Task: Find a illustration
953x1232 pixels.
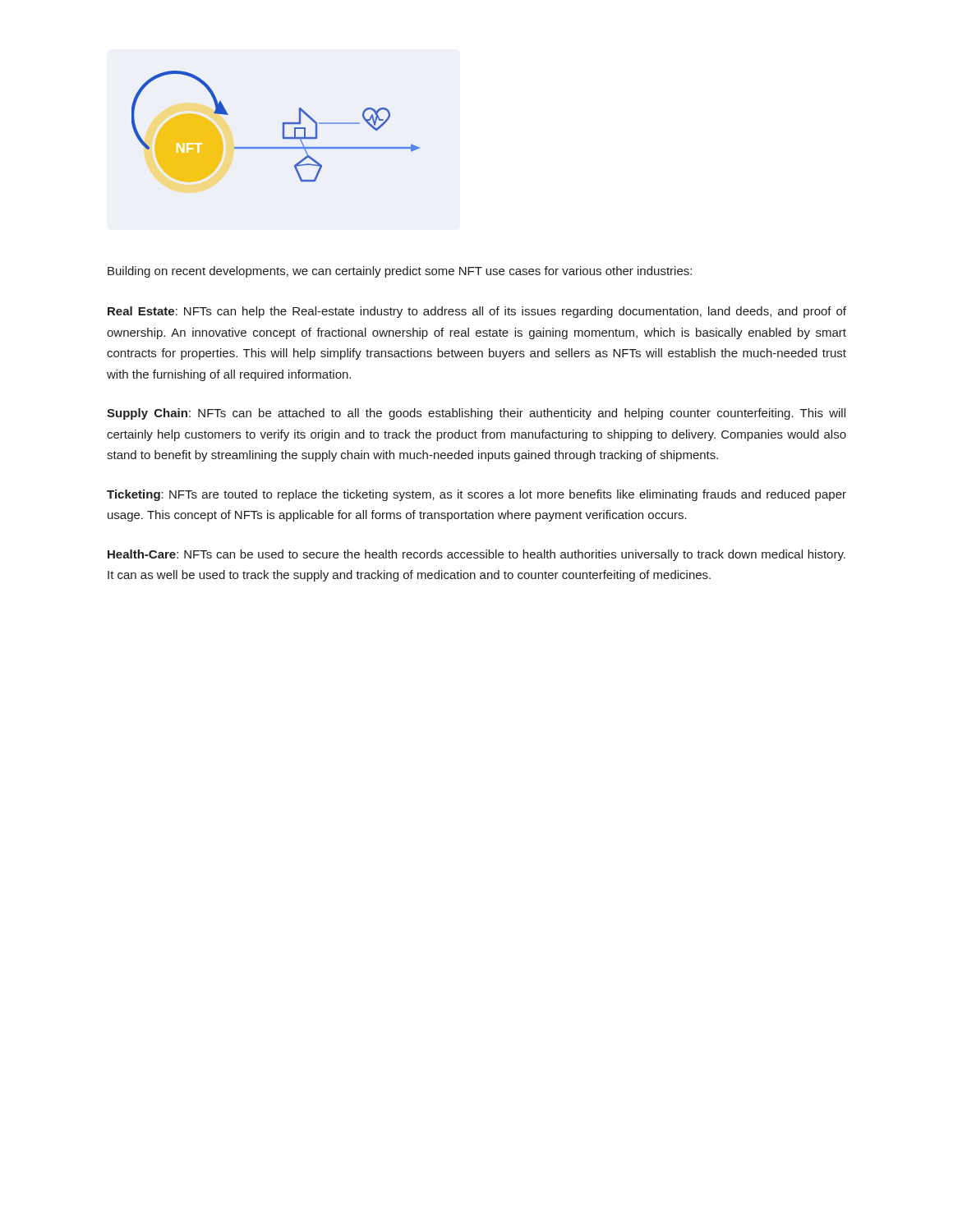Action: [x=283, y=140]
